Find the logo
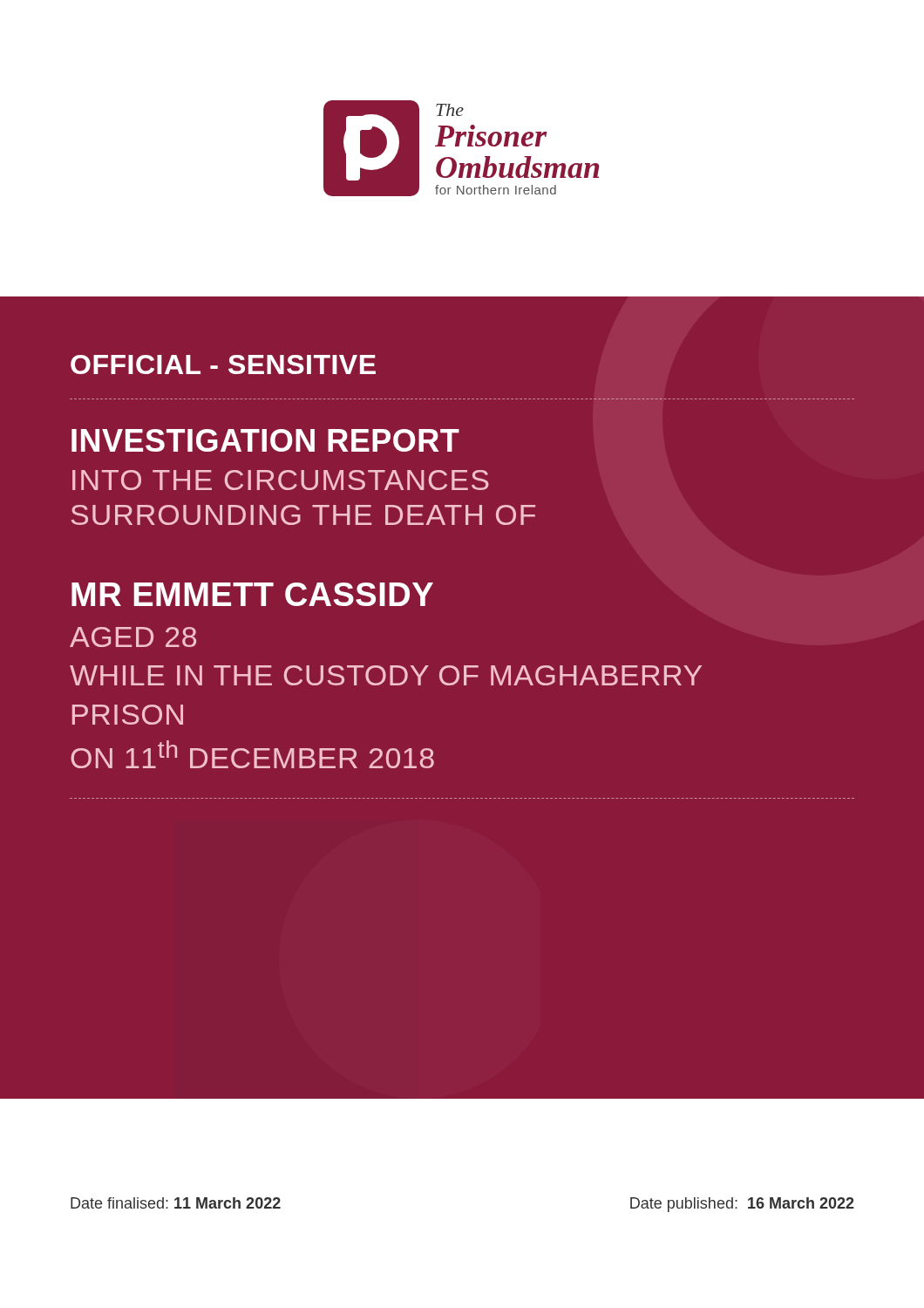The width and height of the screenshot is (924, 1308). 462,148
